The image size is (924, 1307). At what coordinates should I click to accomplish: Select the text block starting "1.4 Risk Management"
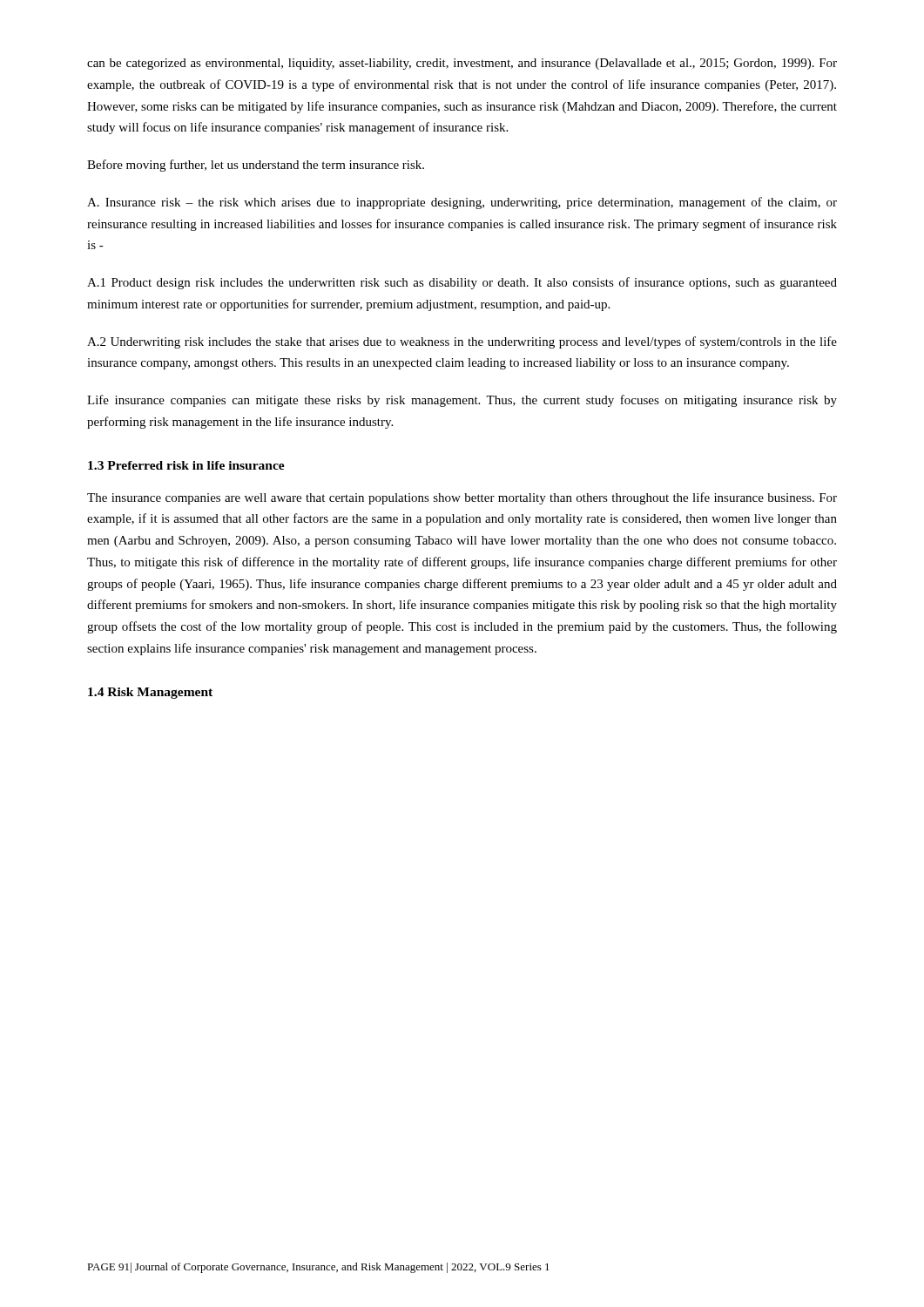(150, 691)
